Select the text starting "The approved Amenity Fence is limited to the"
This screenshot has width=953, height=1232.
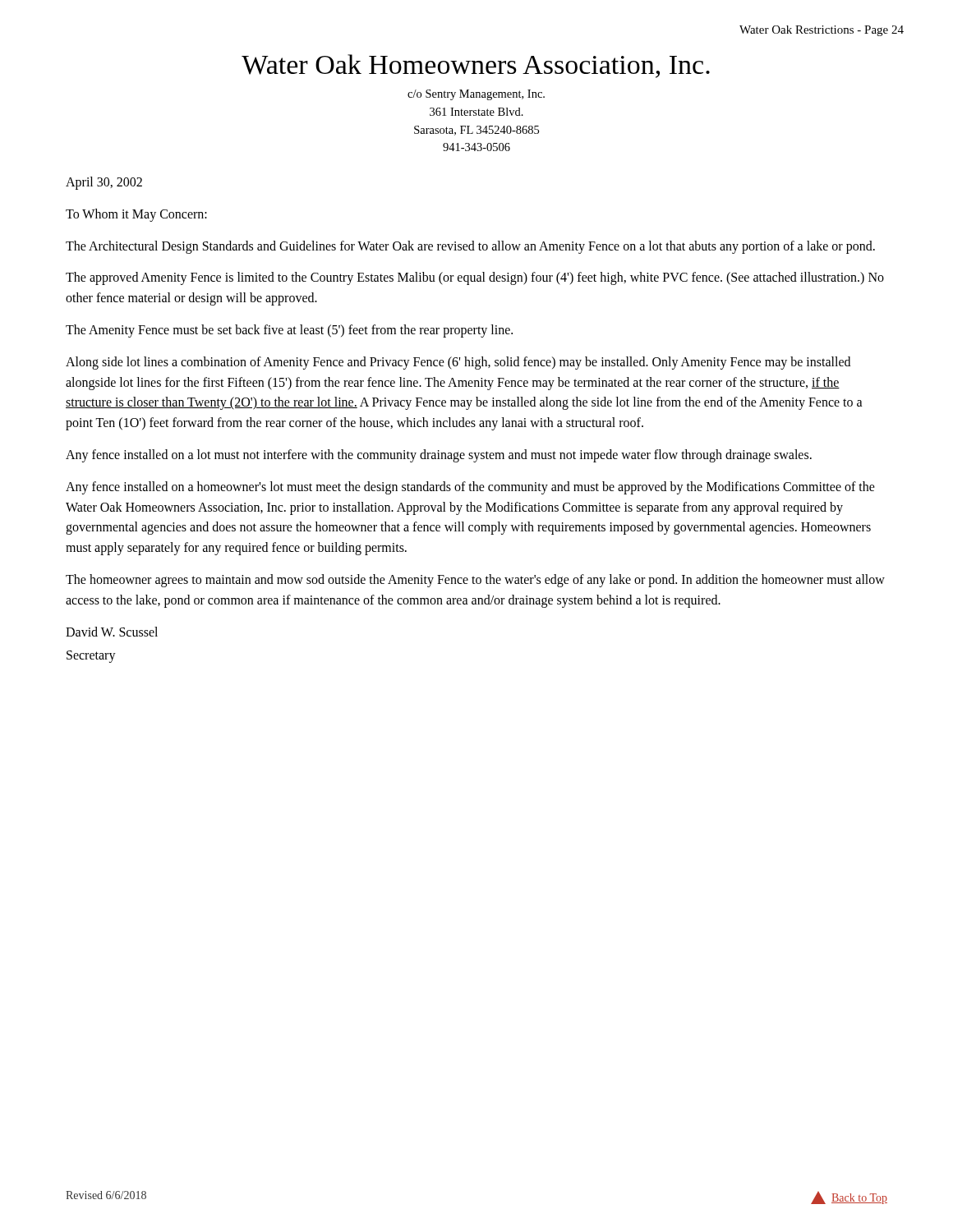[x=475, y=288]
